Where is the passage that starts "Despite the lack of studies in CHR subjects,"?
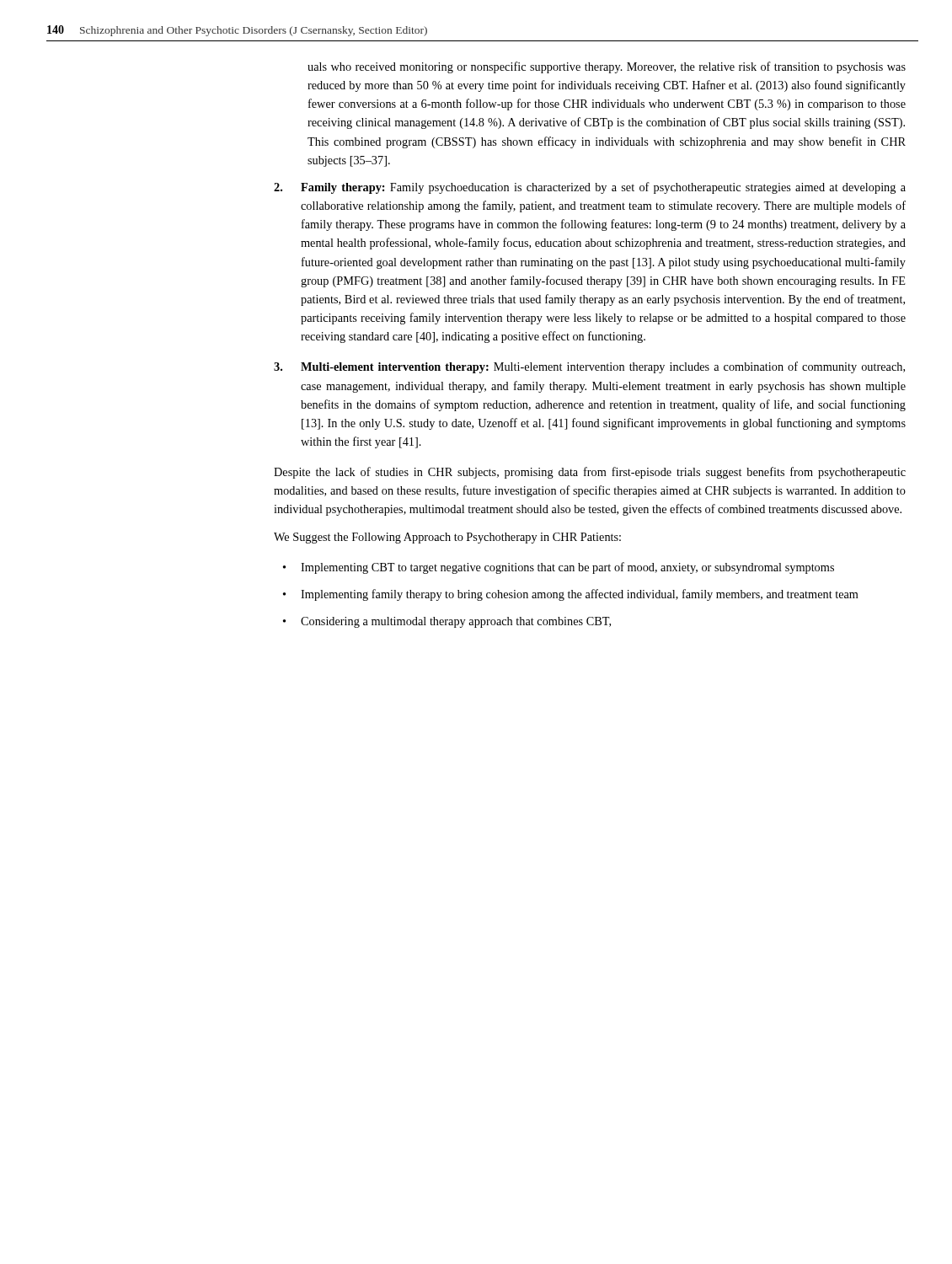 pos(590,491)
